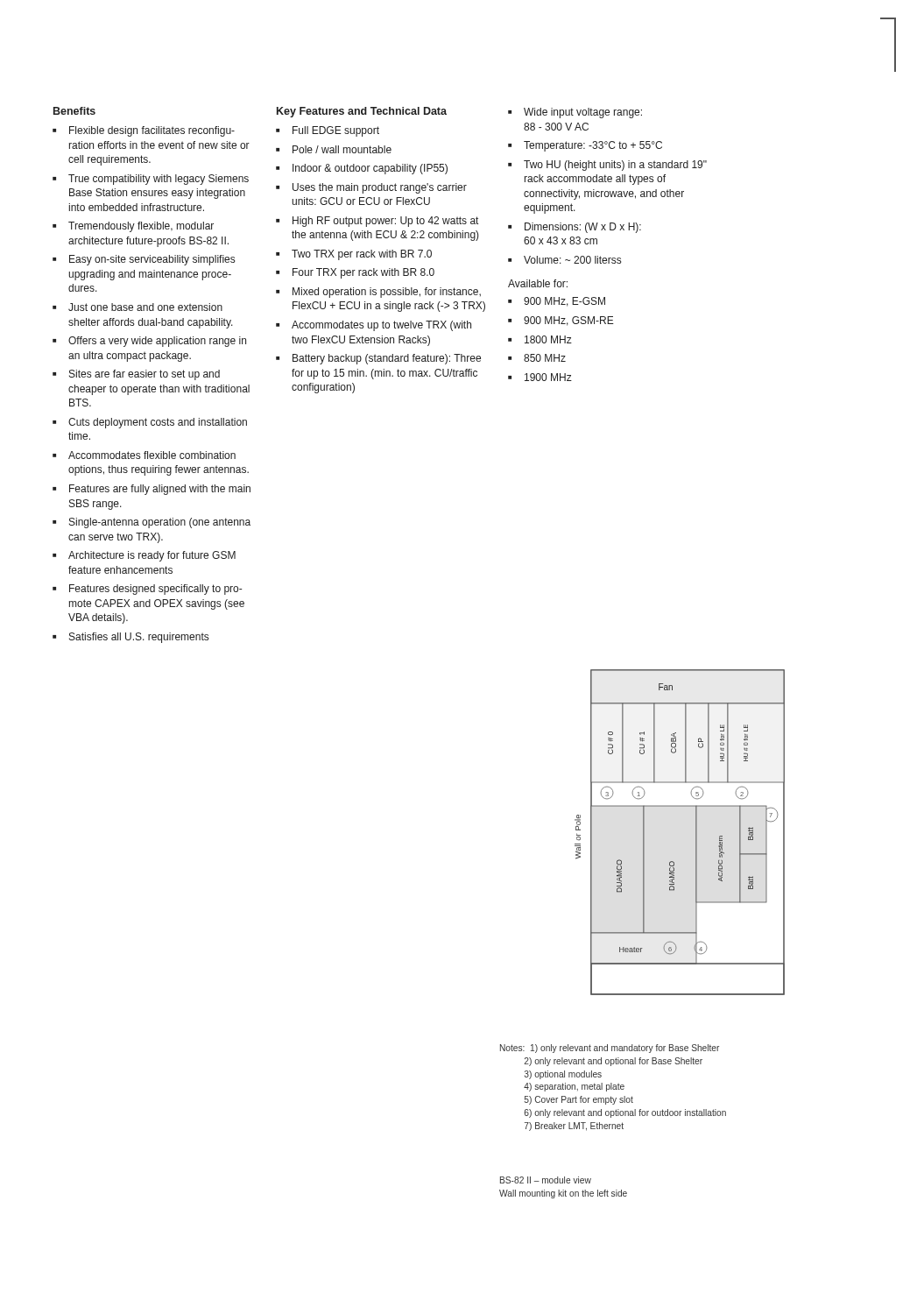Point to the block beginning "Temperature: -33°C to"
Viewport: 924px width, 1314px height.
click(593, 146)
